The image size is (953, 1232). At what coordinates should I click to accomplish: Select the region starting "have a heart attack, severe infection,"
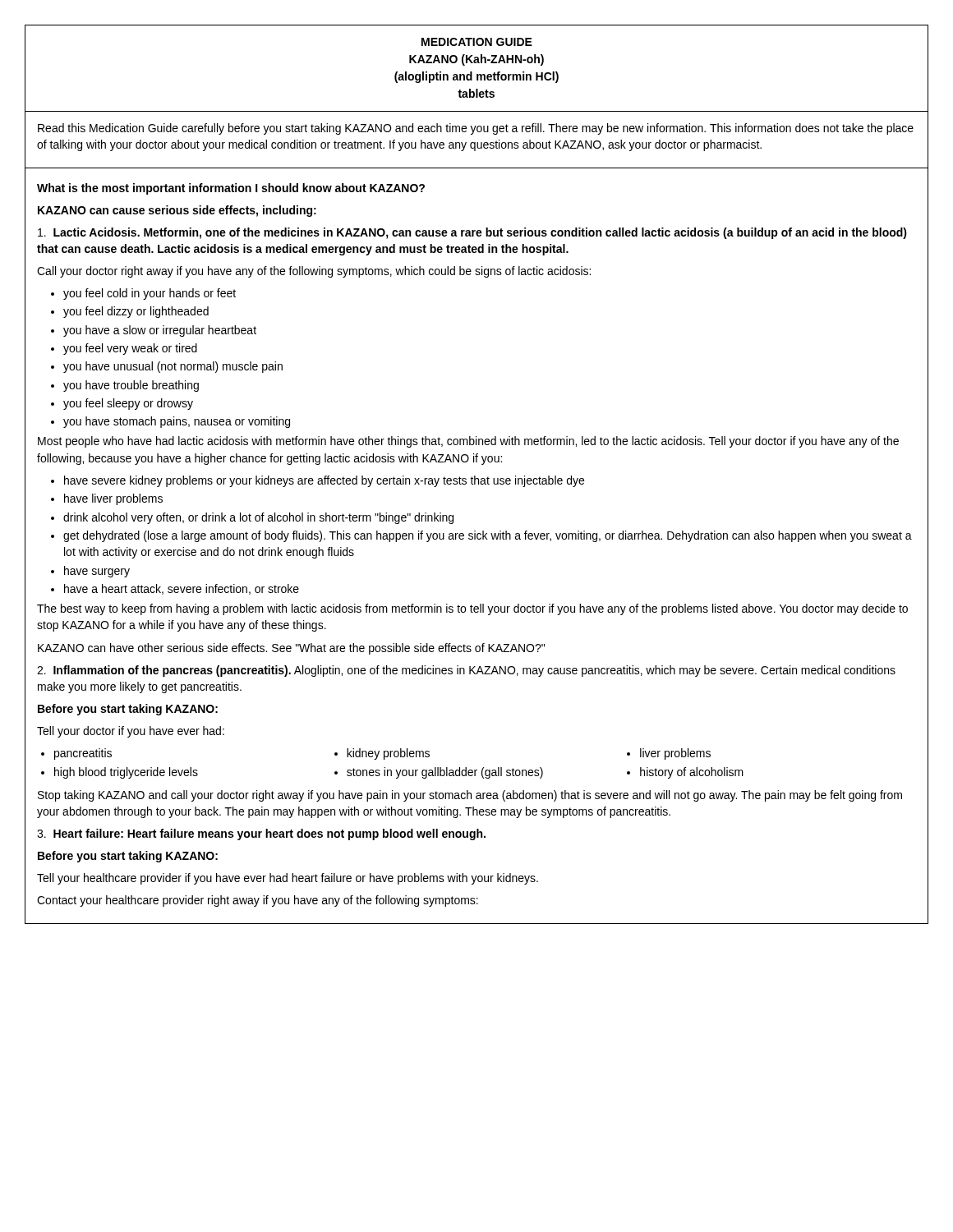click(x=181, y=589)
